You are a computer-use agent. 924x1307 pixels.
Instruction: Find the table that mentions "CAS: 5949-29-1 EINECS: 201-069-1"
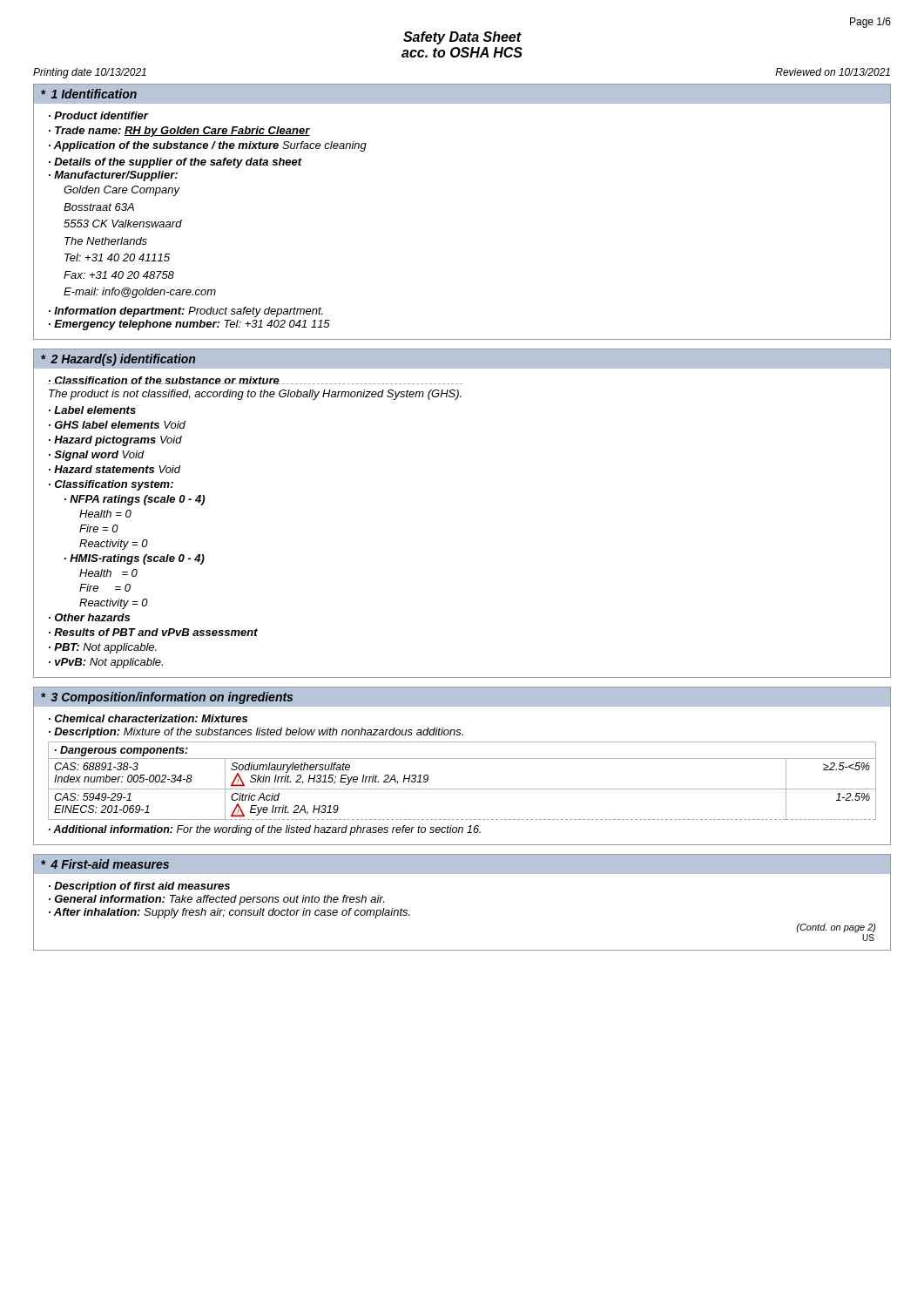[x=462, y=788]
